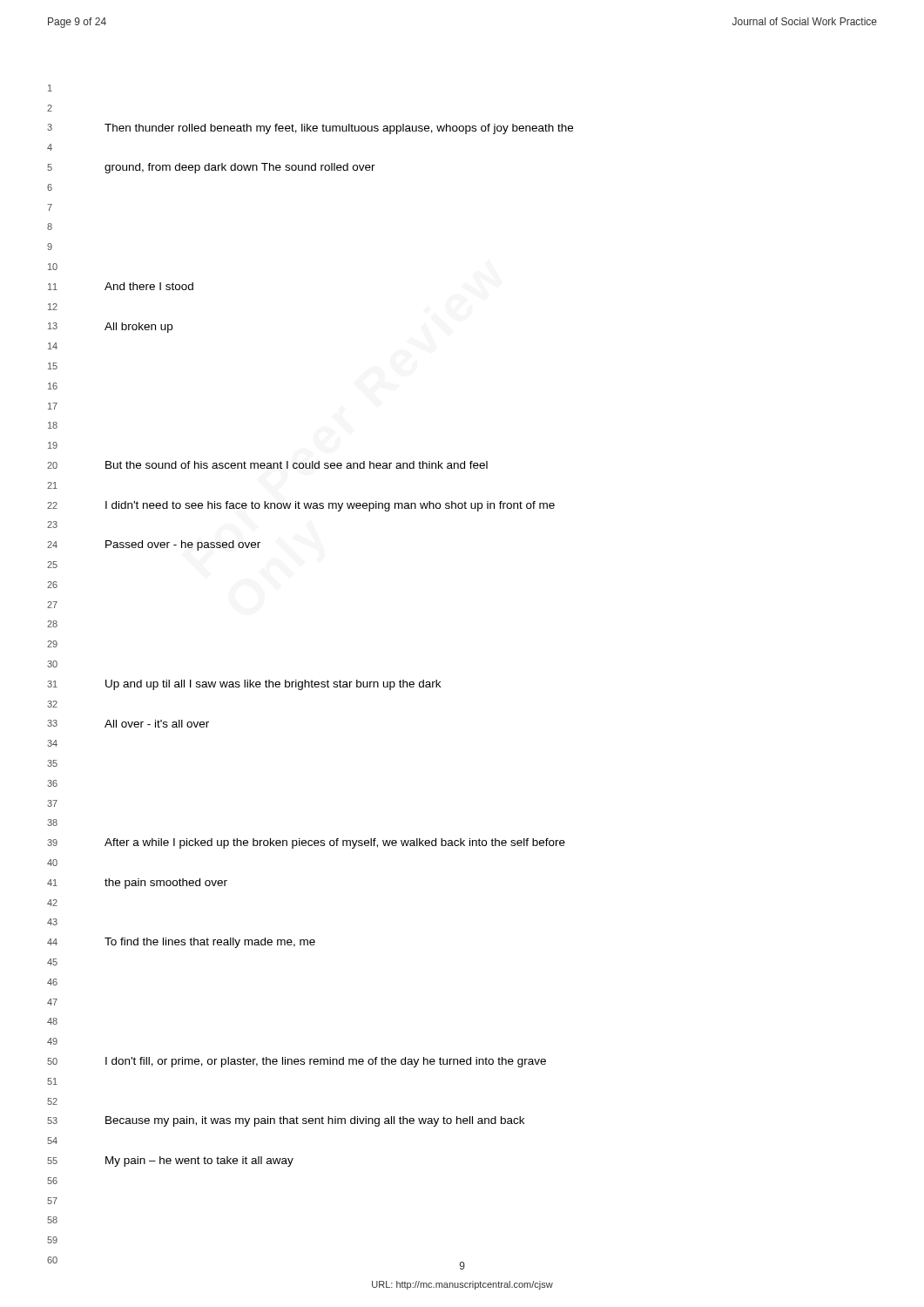Viewport: 924px width, 1307px height.
Task: Click on the element starting "All over - it's all"
Action: click(157, 723)
